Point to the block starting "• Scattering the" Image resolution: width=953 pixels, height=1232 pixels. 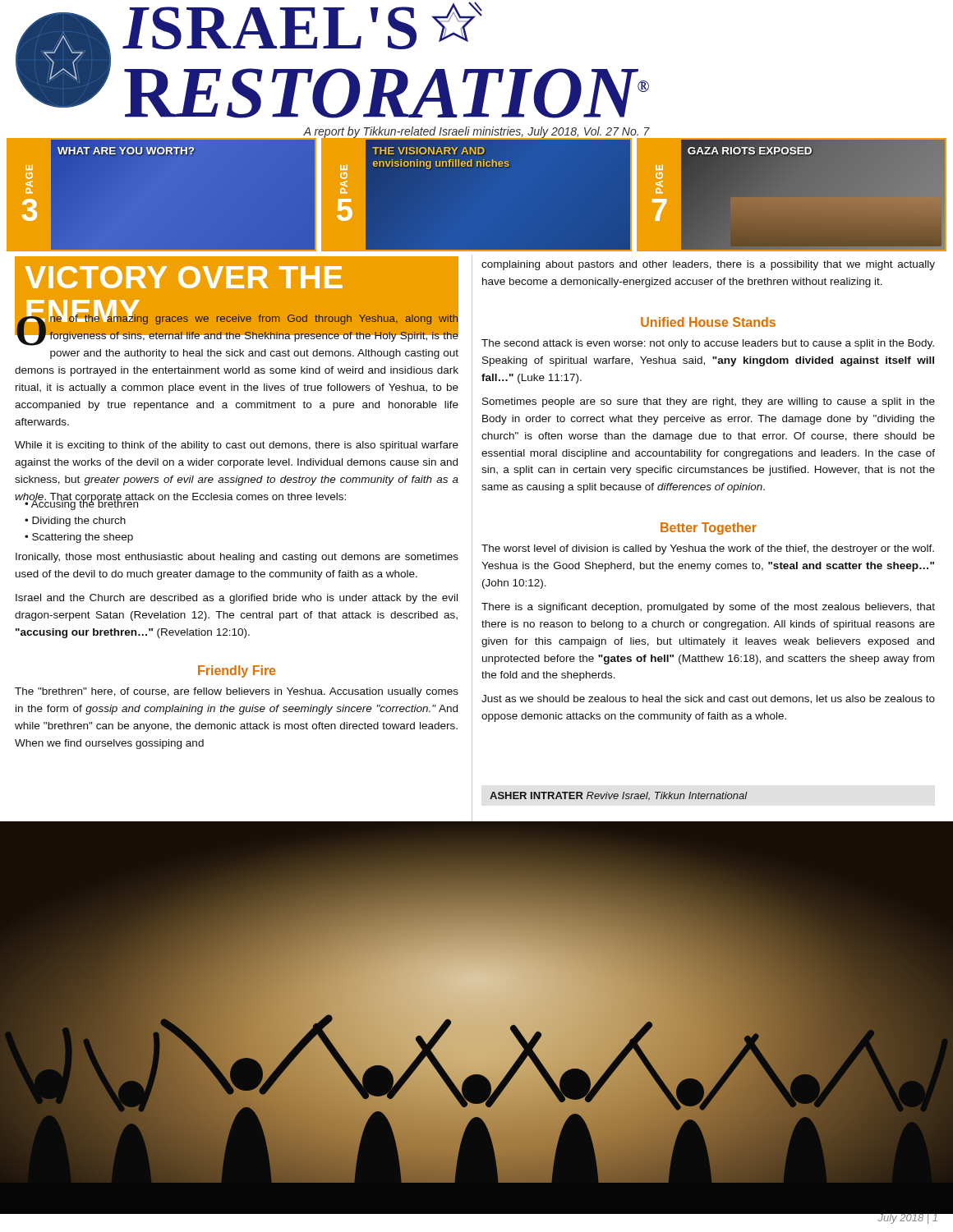[79, 537]
